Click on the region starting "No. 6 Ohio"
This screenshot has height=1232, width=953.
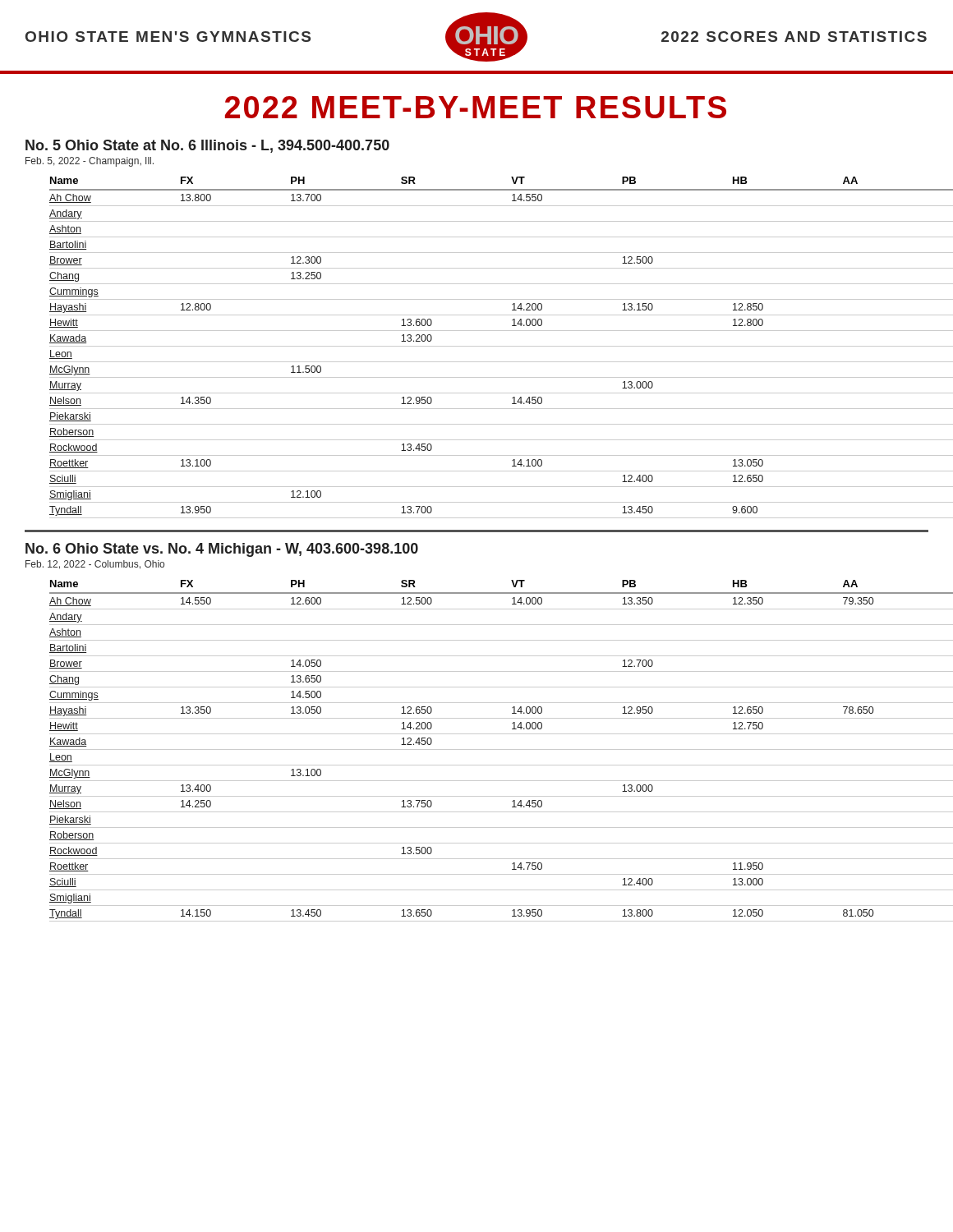222,550
